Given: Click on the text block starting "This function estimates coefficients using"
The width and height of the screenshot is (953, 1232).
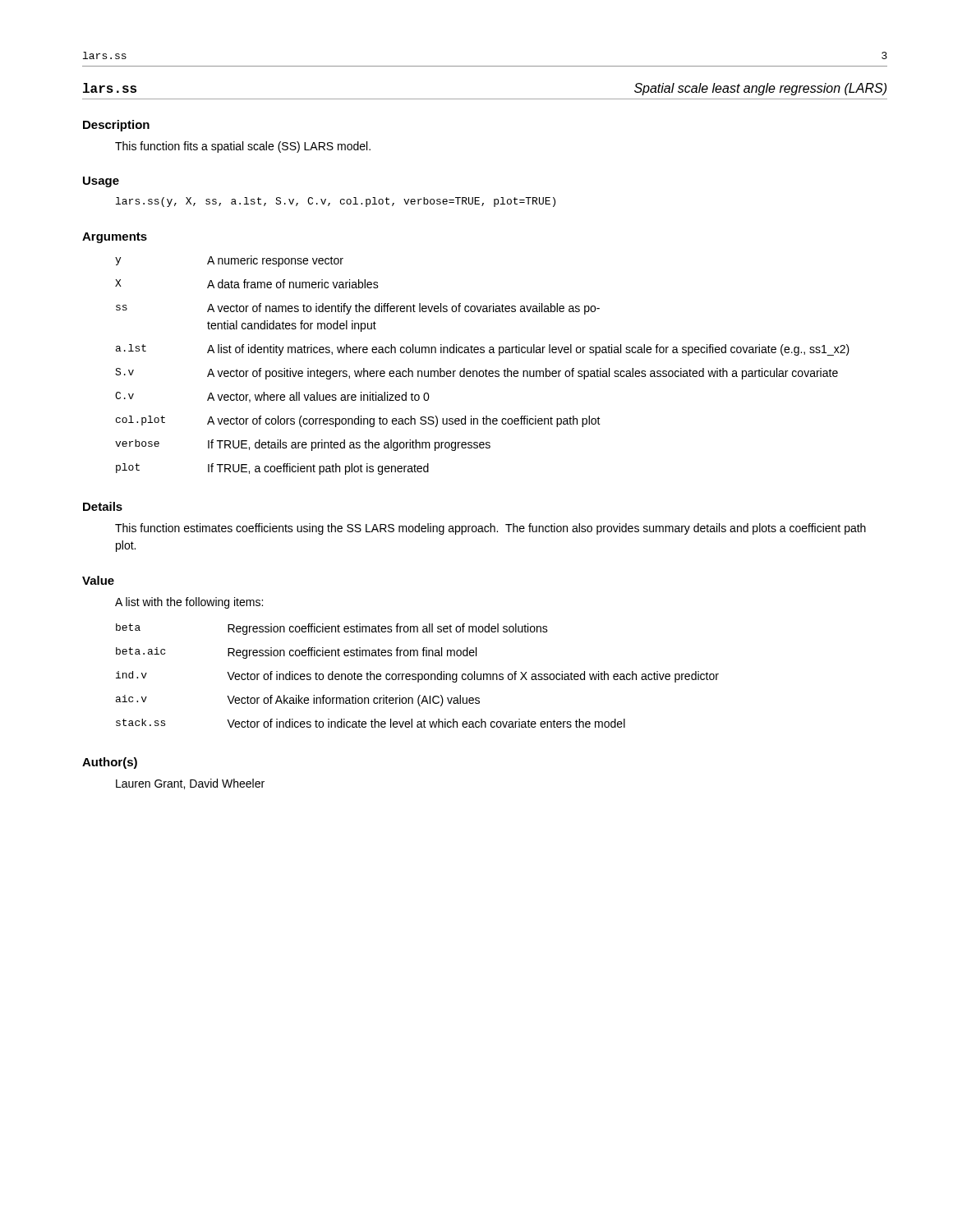Looking at the screenshot, I should (x=491, y=537).
